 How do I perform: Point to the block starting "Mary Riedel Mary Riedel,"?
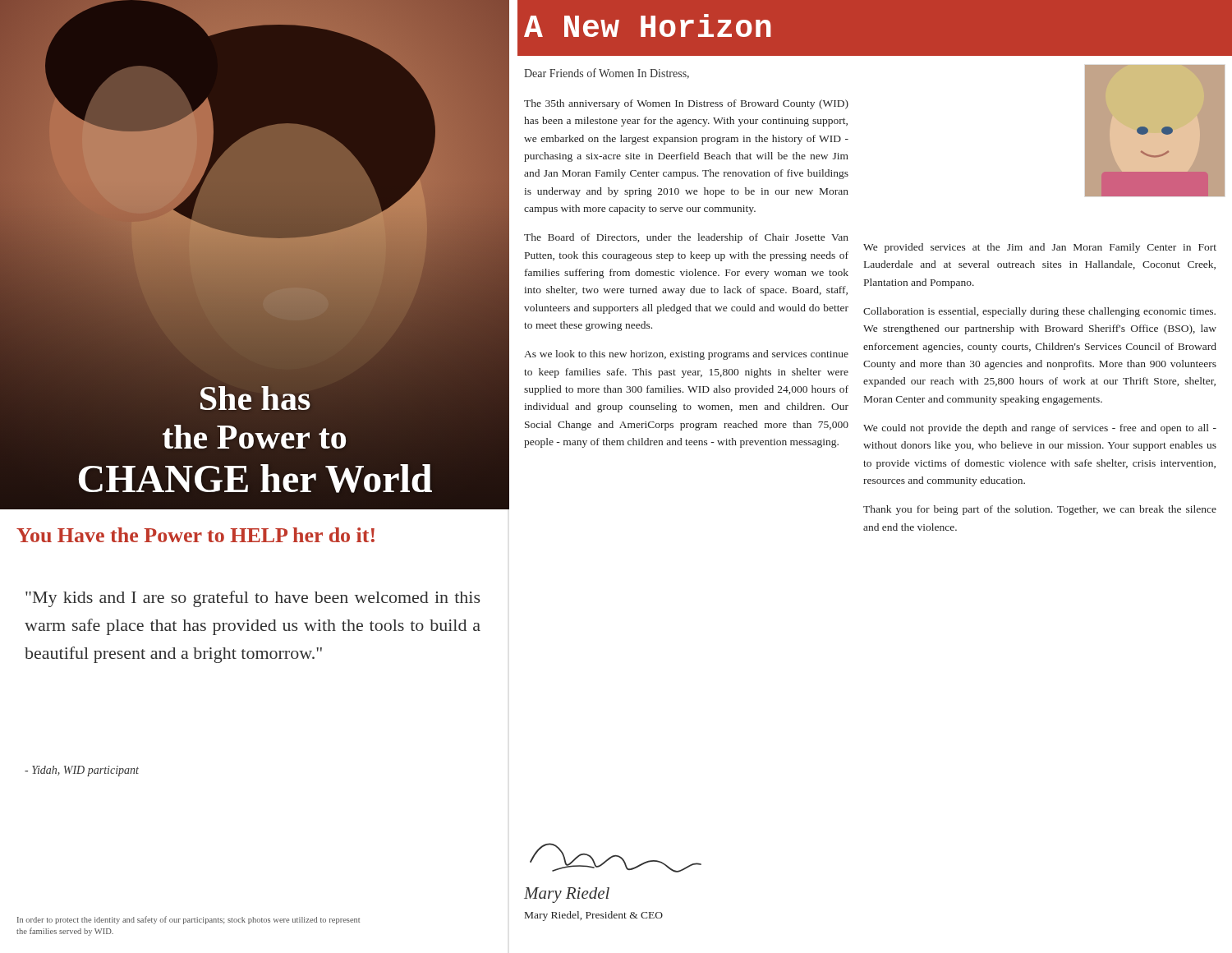click(x=616, y=858)
